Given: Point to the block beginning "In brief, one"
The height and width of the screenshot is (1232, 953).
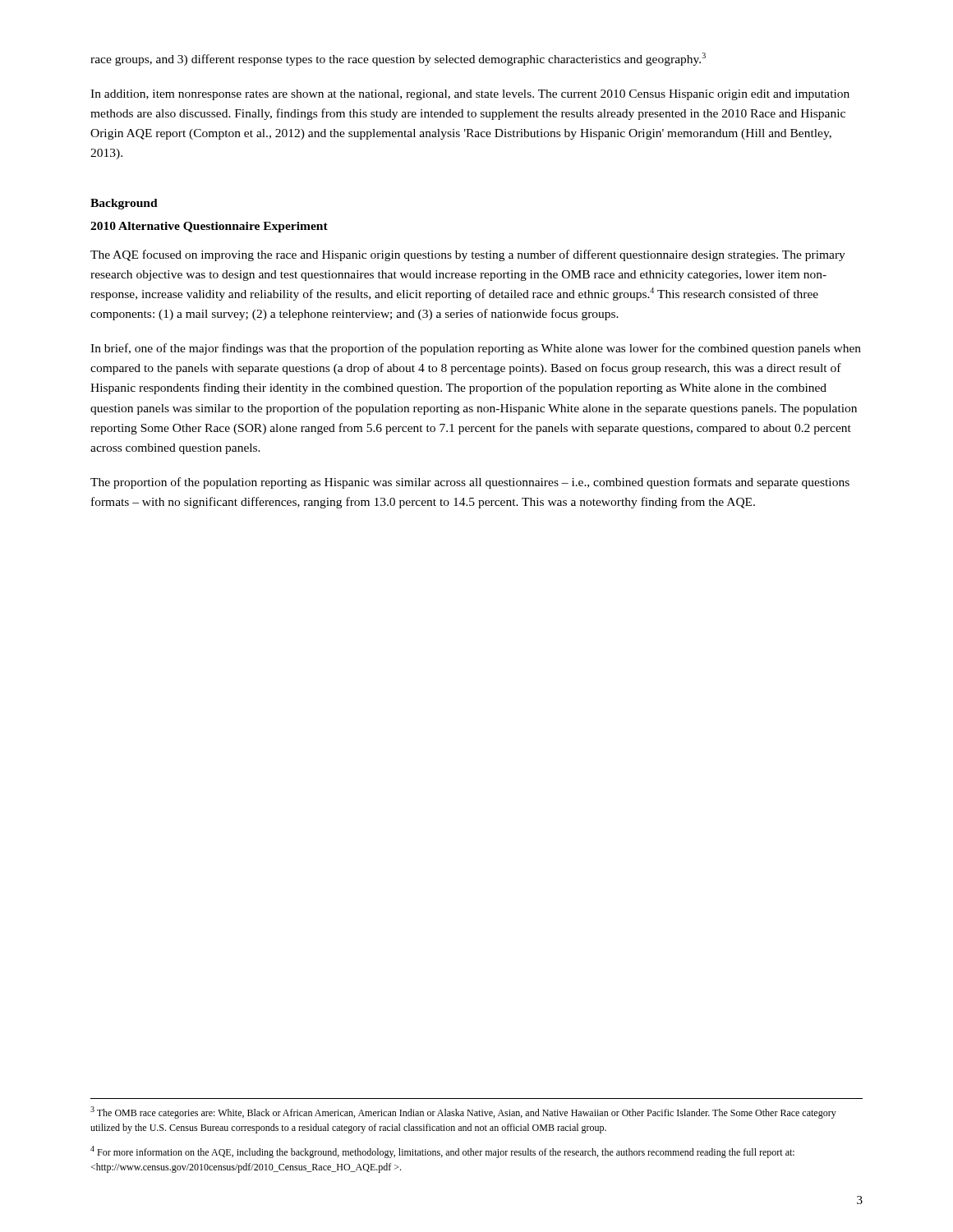Looking at the screenshot, I should [x=476, y=398].
